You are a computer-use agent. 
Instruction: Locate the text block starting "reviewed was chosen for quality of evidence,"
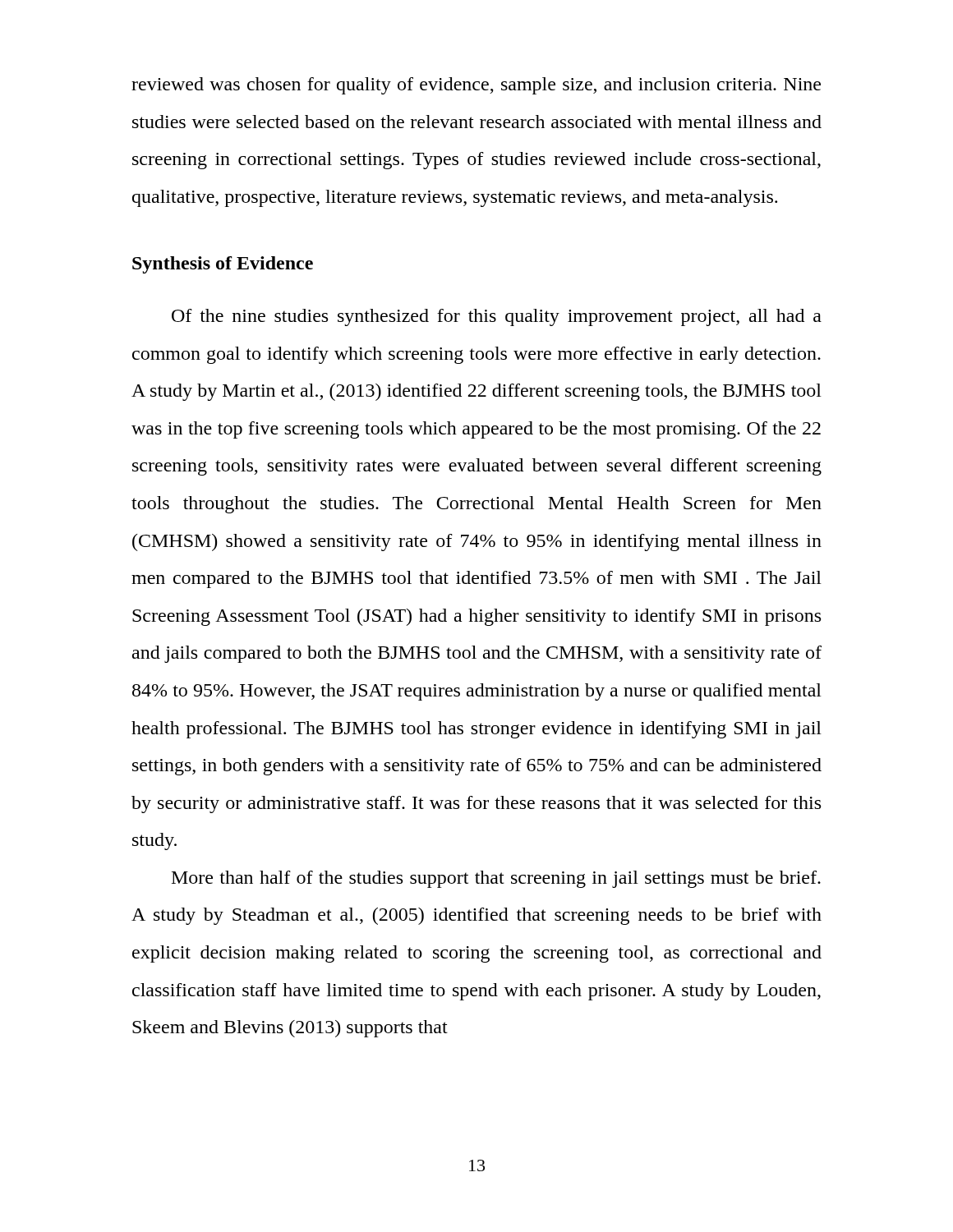pyautogui.click(x=476, y=86)
